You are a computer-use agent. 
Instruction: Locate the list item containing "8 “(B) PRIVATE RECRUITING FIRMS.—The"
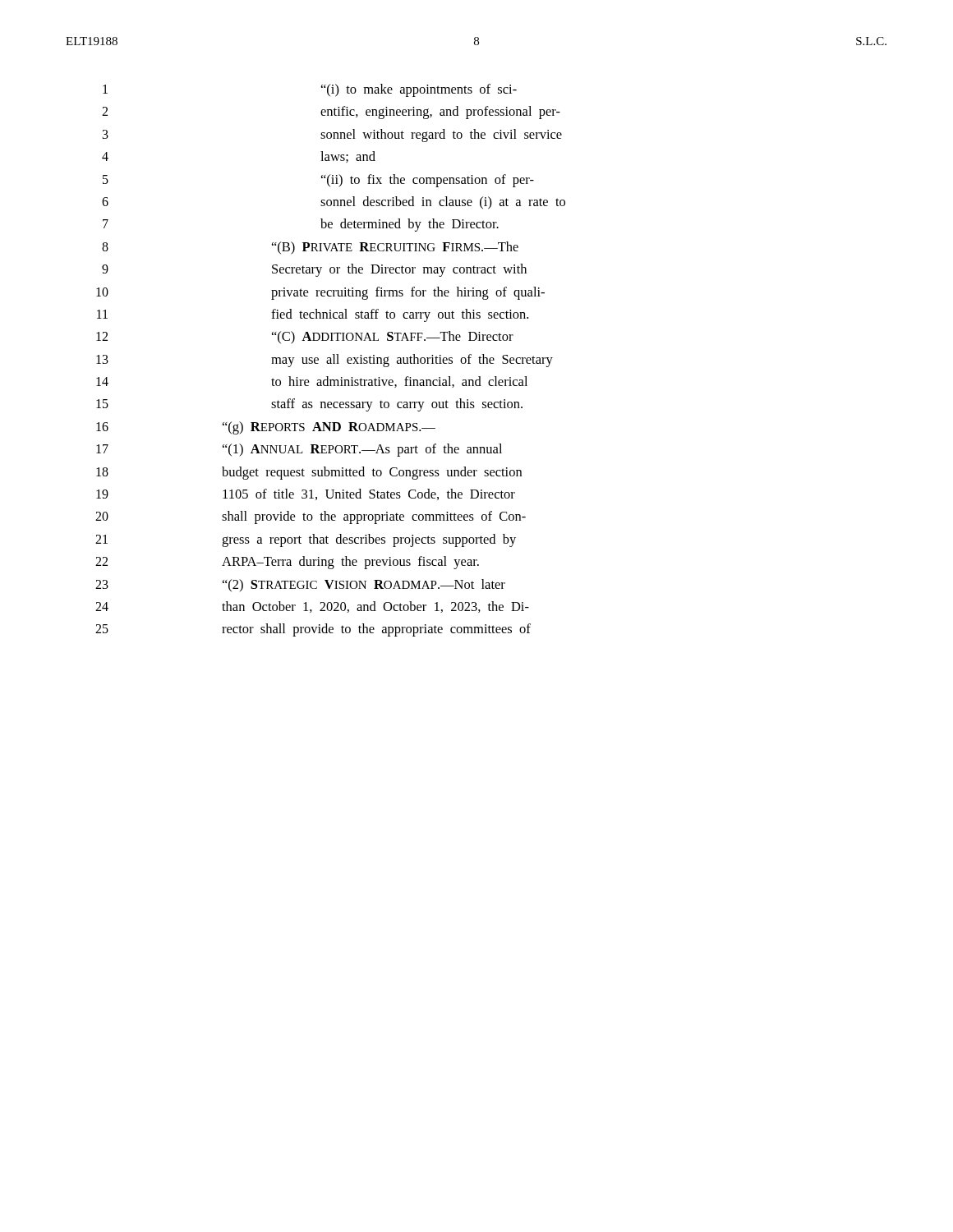pos(476,247)
